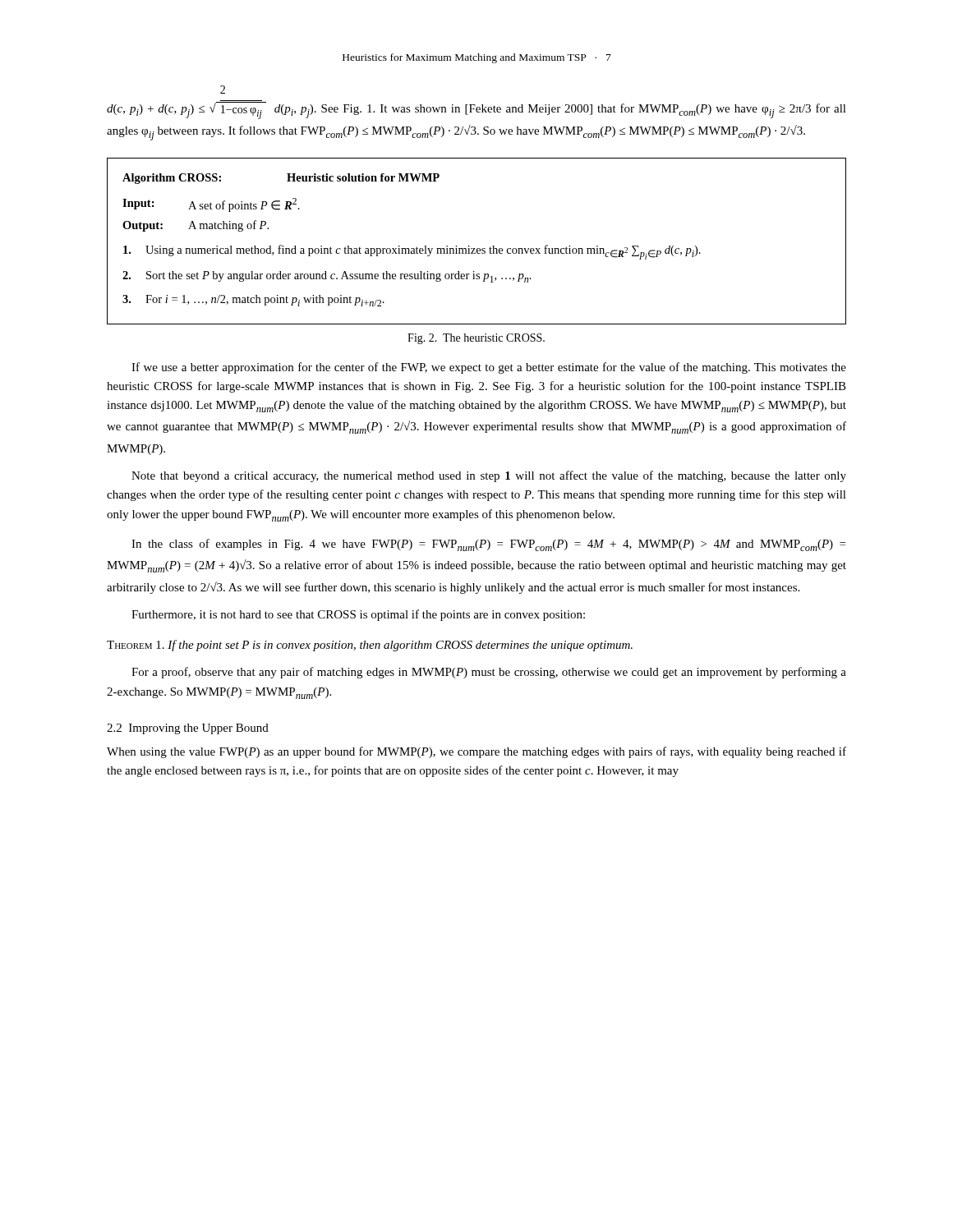Find the text block that says "Note that beyond a critical"

[x=476, y=496]
